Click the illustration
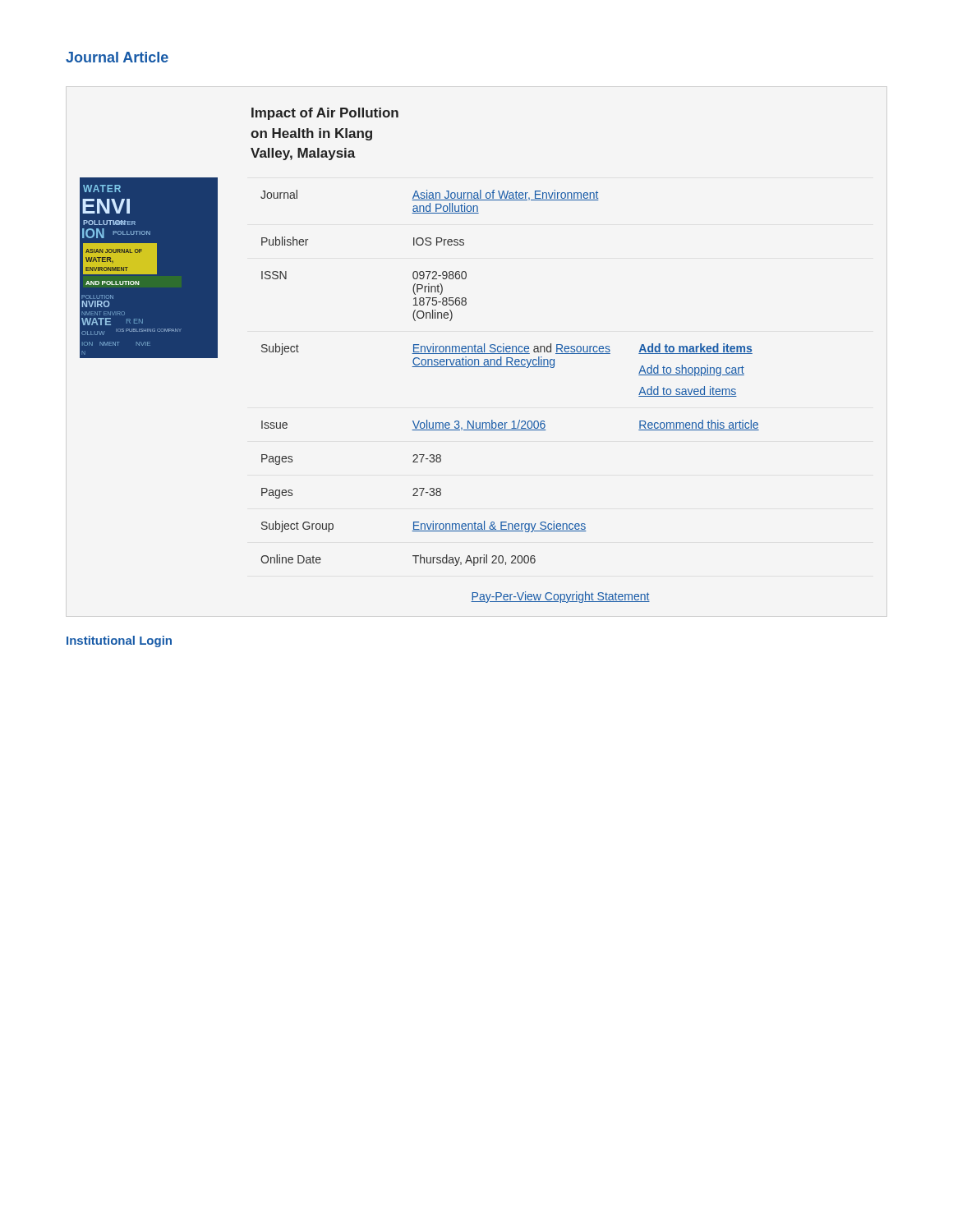 [149, 268]
